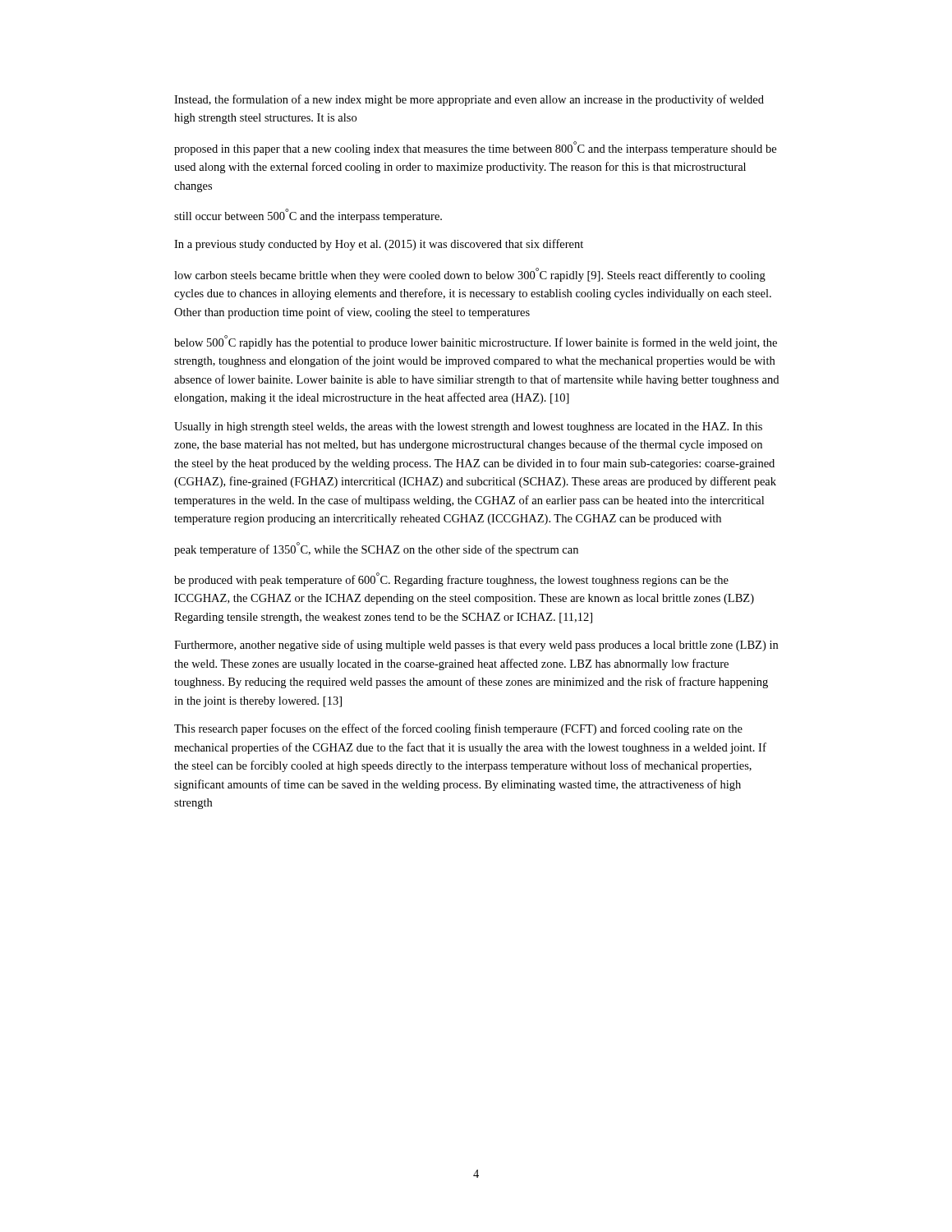Image resolution: width=952 pixels, height=1232 pixels.
Task: Navigate to the block starting "low carbon steels became brittle when they"
Action: click(473, 292)
